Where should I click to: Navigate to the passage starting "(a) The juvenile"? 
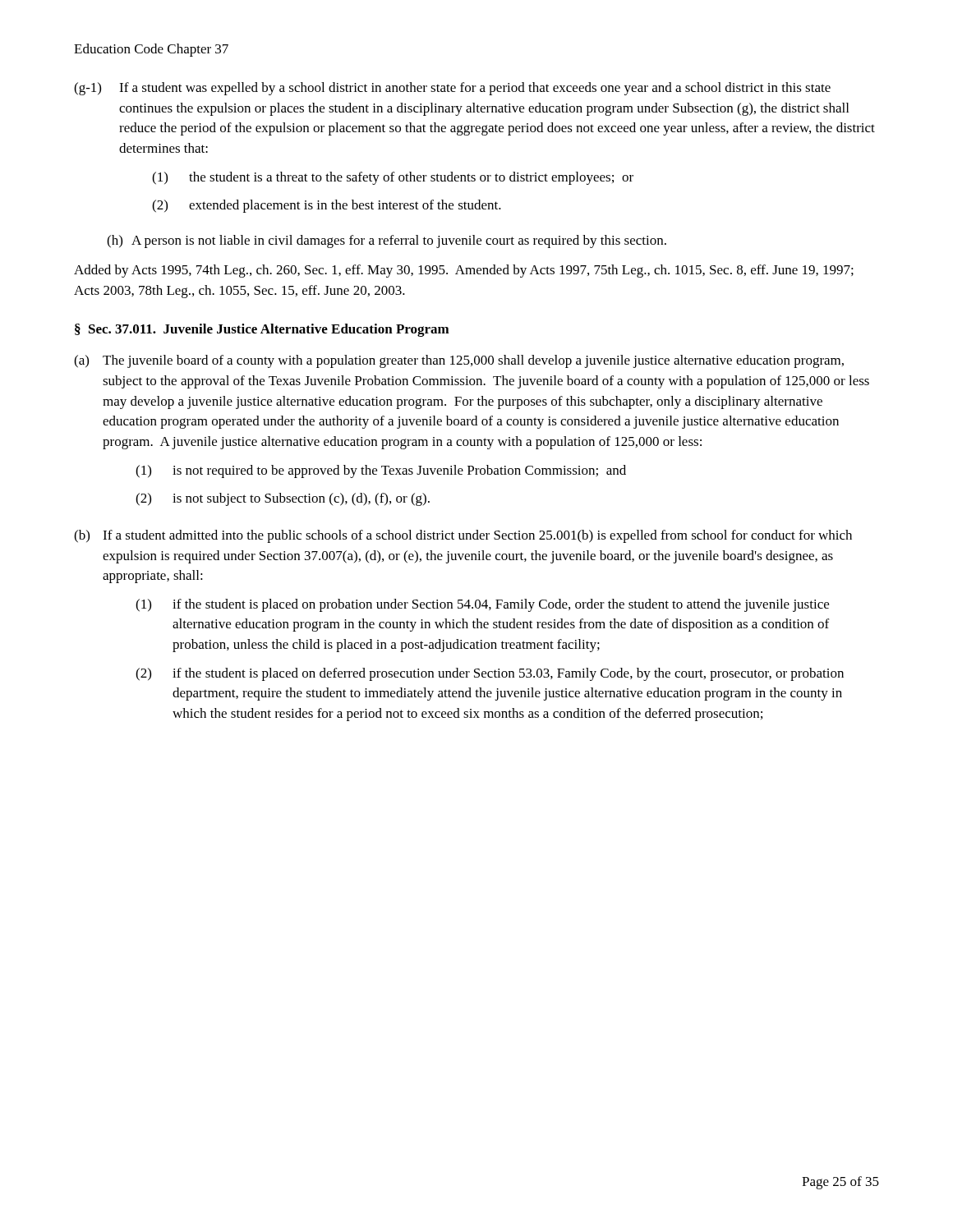tap(476, 434)
